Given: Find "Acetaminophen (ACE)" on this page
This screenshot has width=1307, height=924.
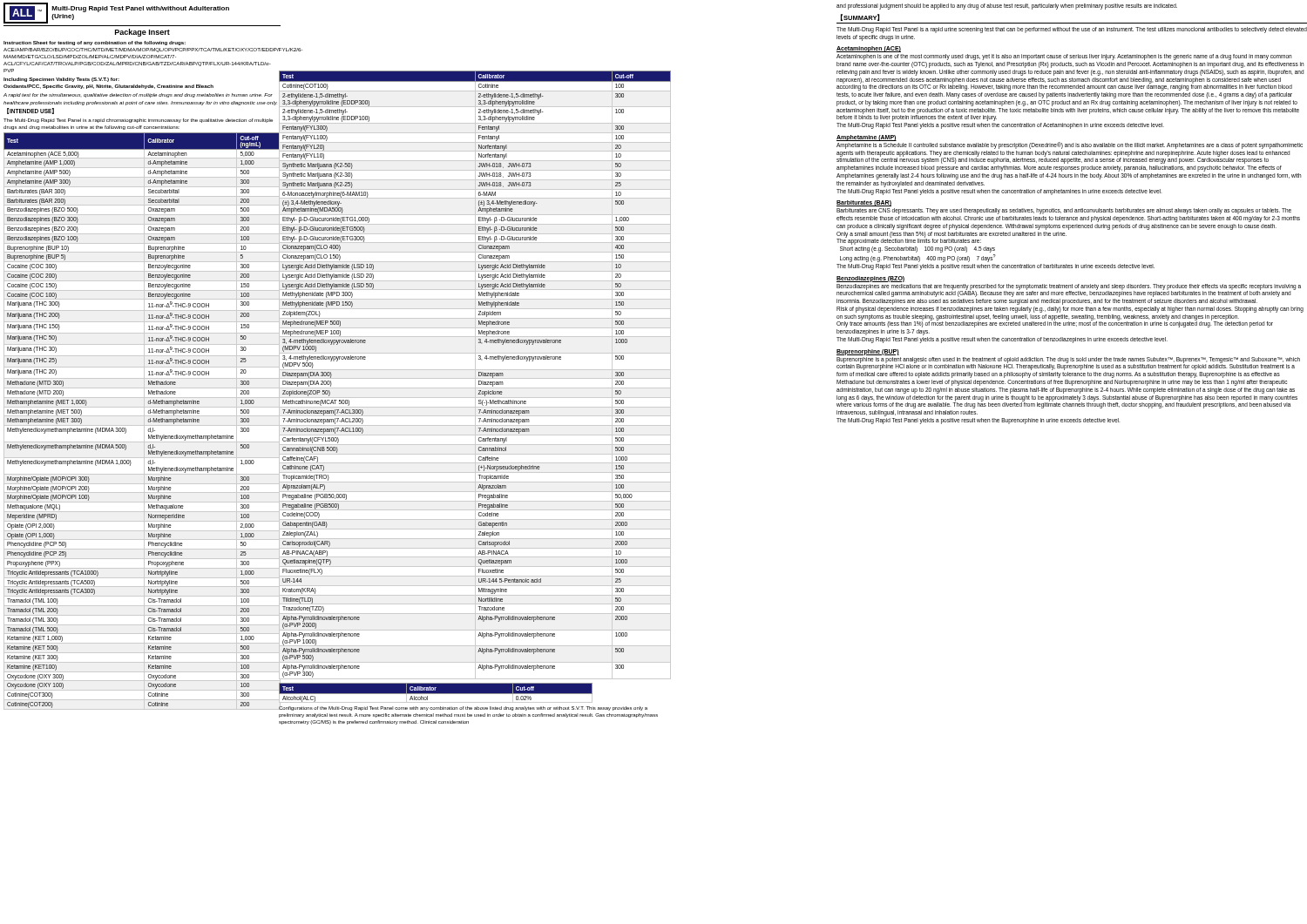Looking at the screenshot, I should (869, 49).
